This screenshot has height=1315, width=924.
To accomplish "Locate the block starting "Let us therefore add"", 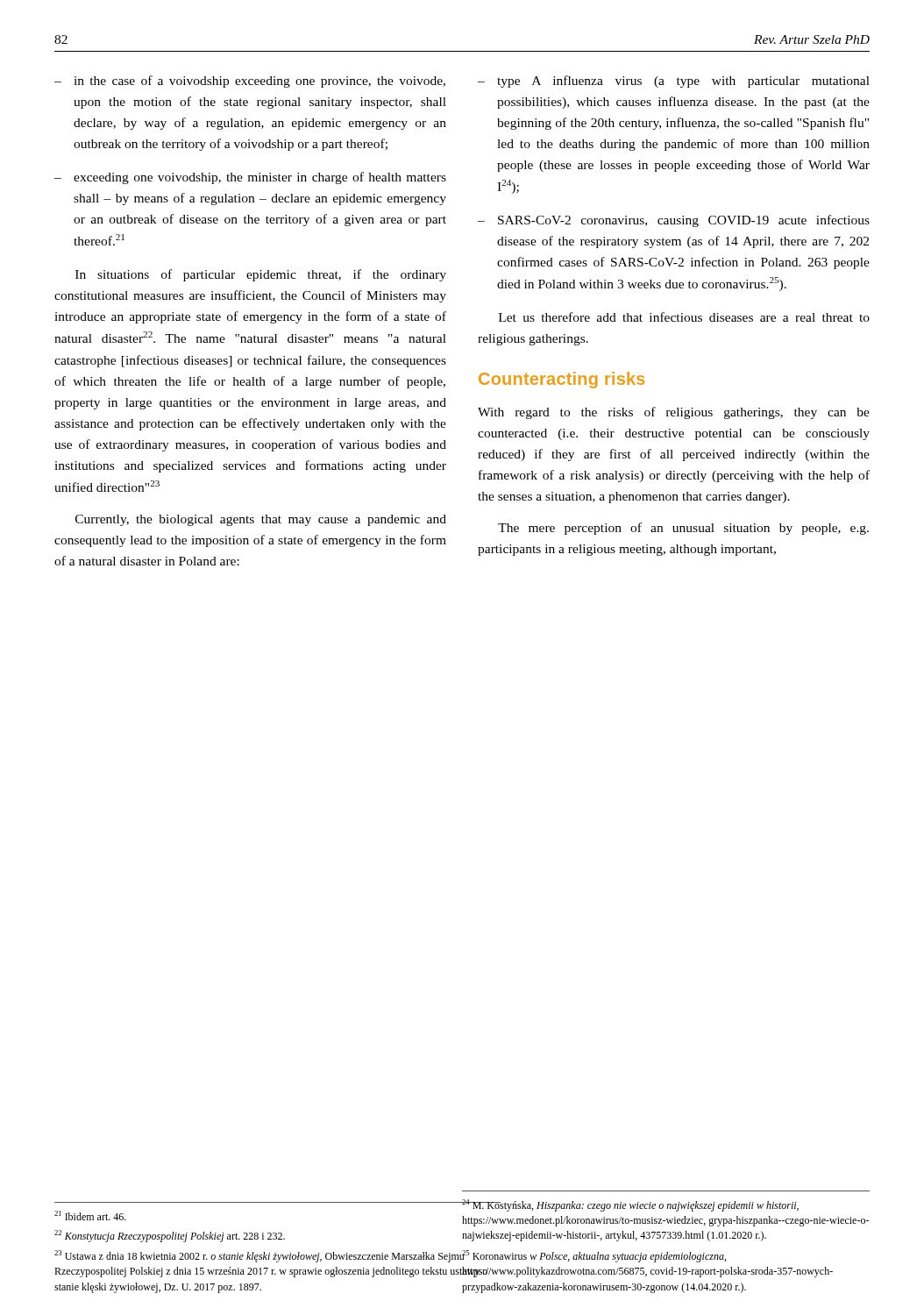I will (x=674, y=328).
